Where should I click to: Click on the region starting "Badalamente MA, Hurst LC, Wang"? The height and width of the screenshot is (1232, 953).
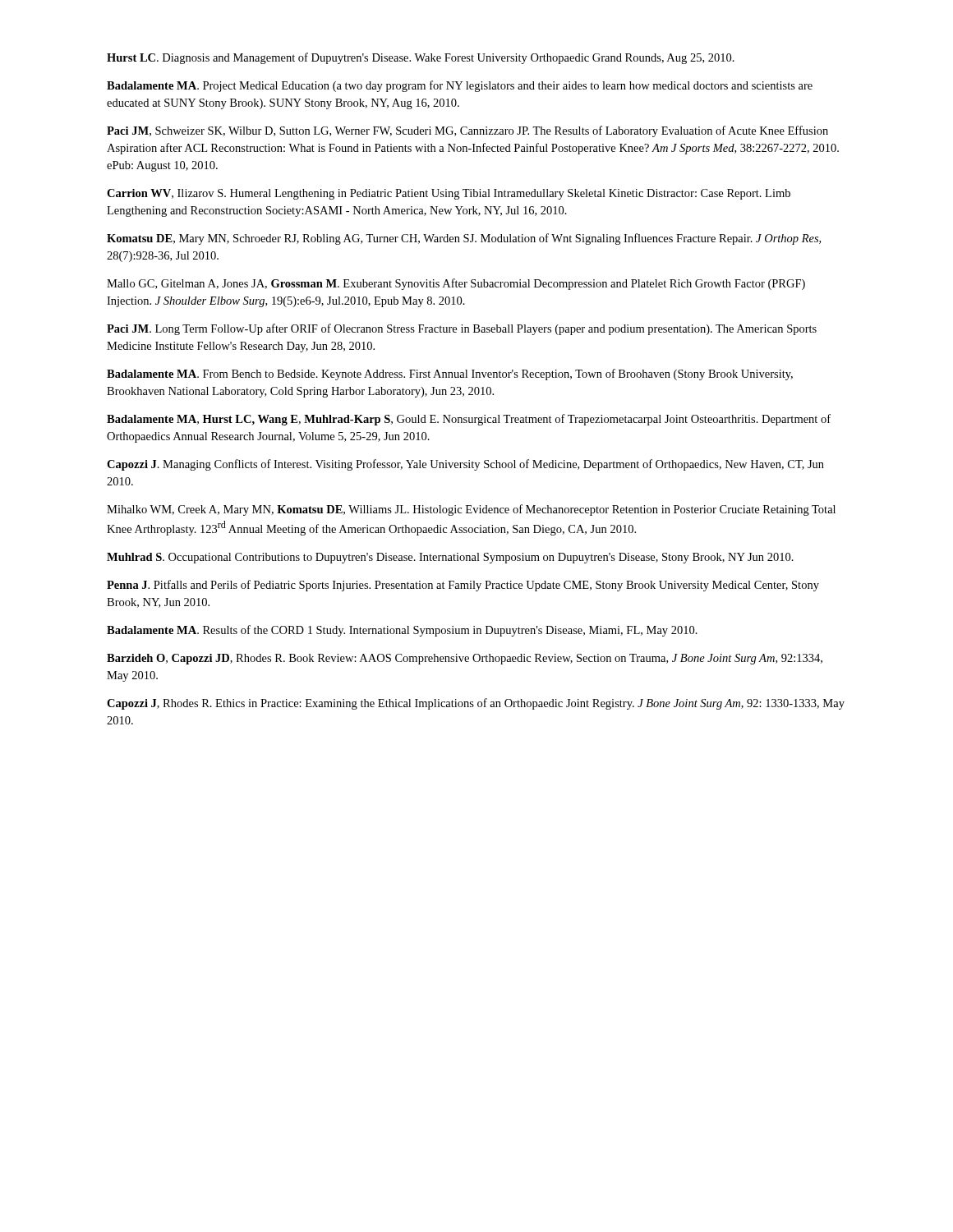pyautogui.click(x=469, y=428)
